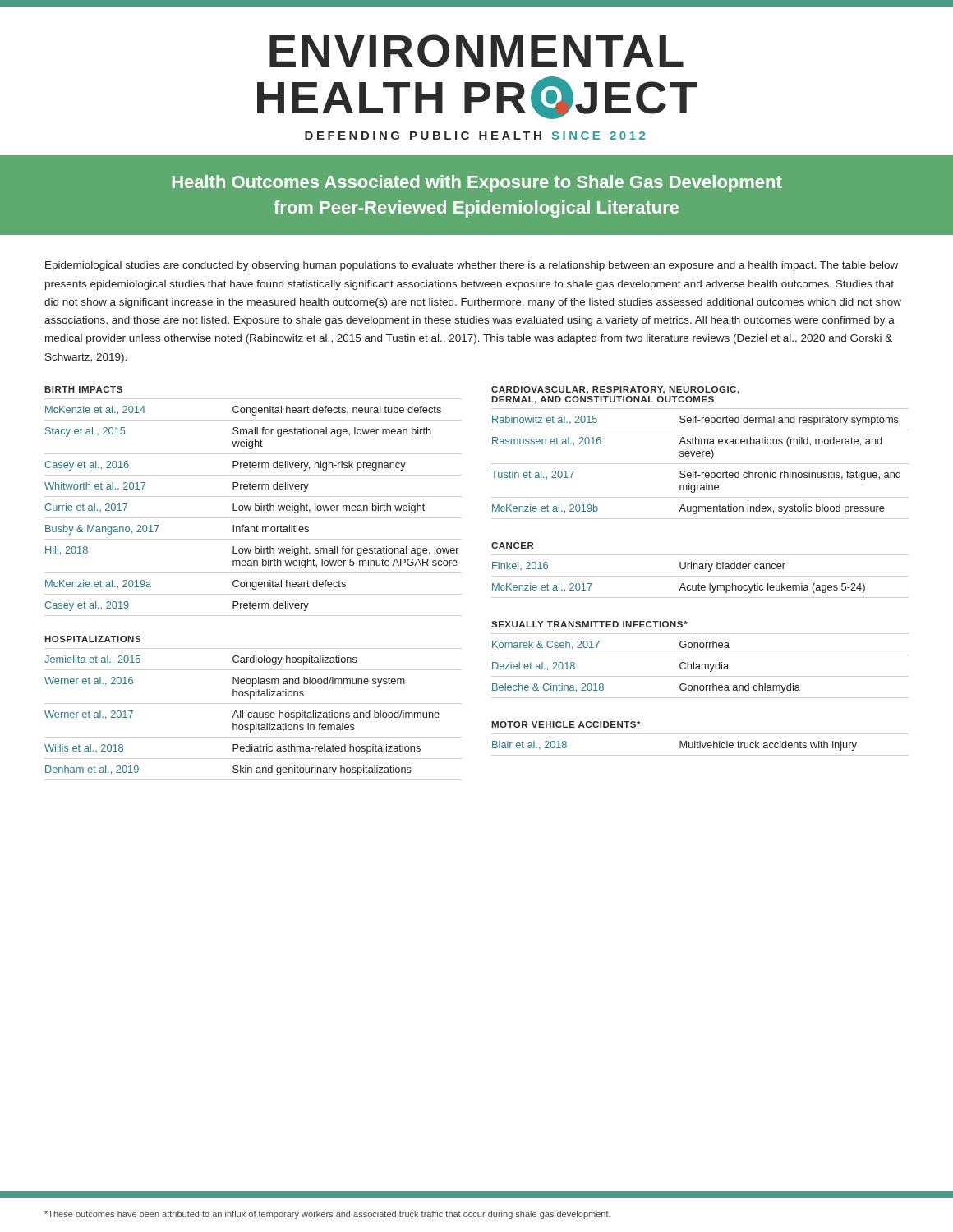Select the table that reads "Blair et al., 2018"
This screenshot has width=953, height=1232.
pos(700,744)
